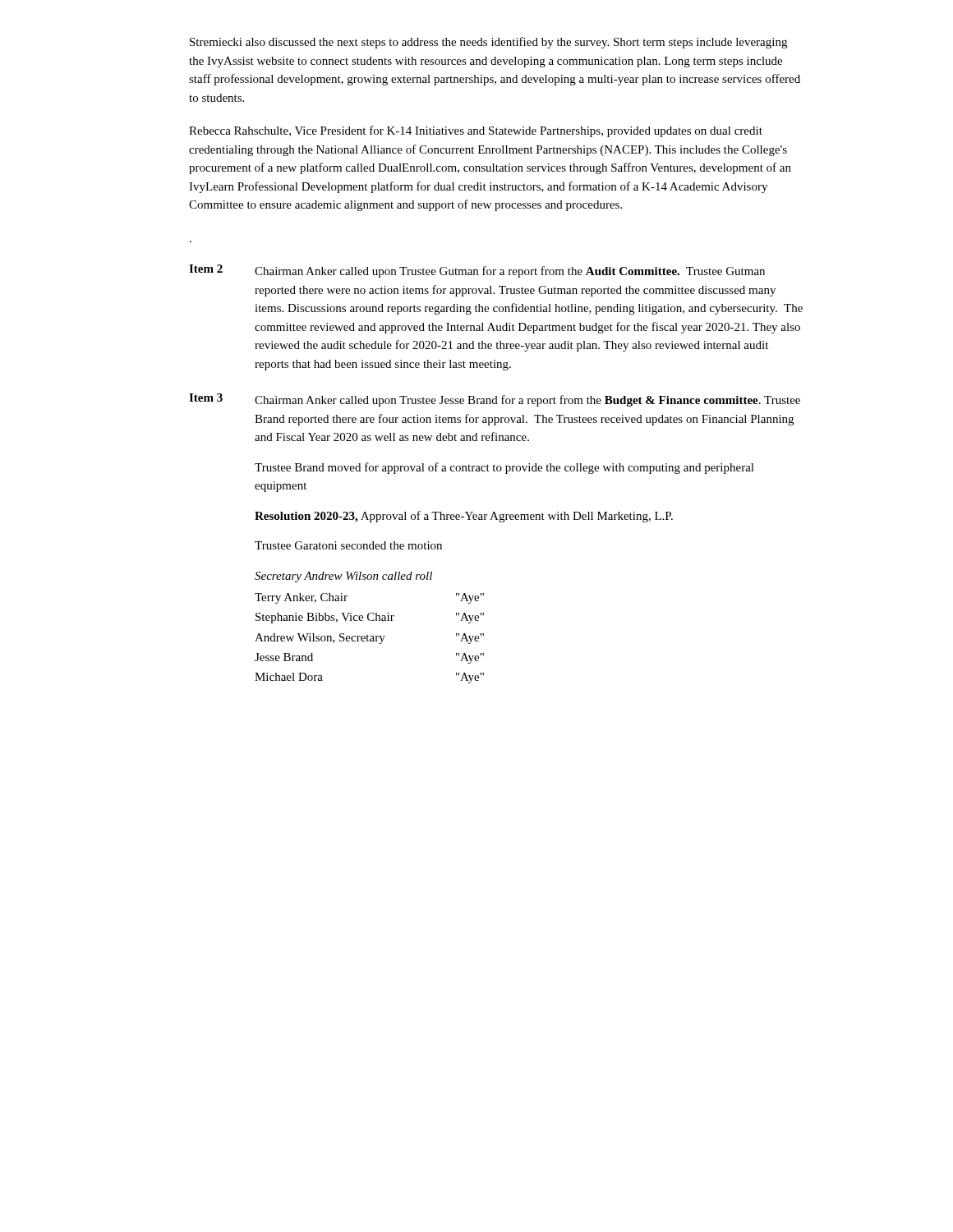The height and width of the screenshot is (1232, 953).
Task: Click the passage that begins "Stremiecki also discussed the next steps to"
Action: coord(495,70)
